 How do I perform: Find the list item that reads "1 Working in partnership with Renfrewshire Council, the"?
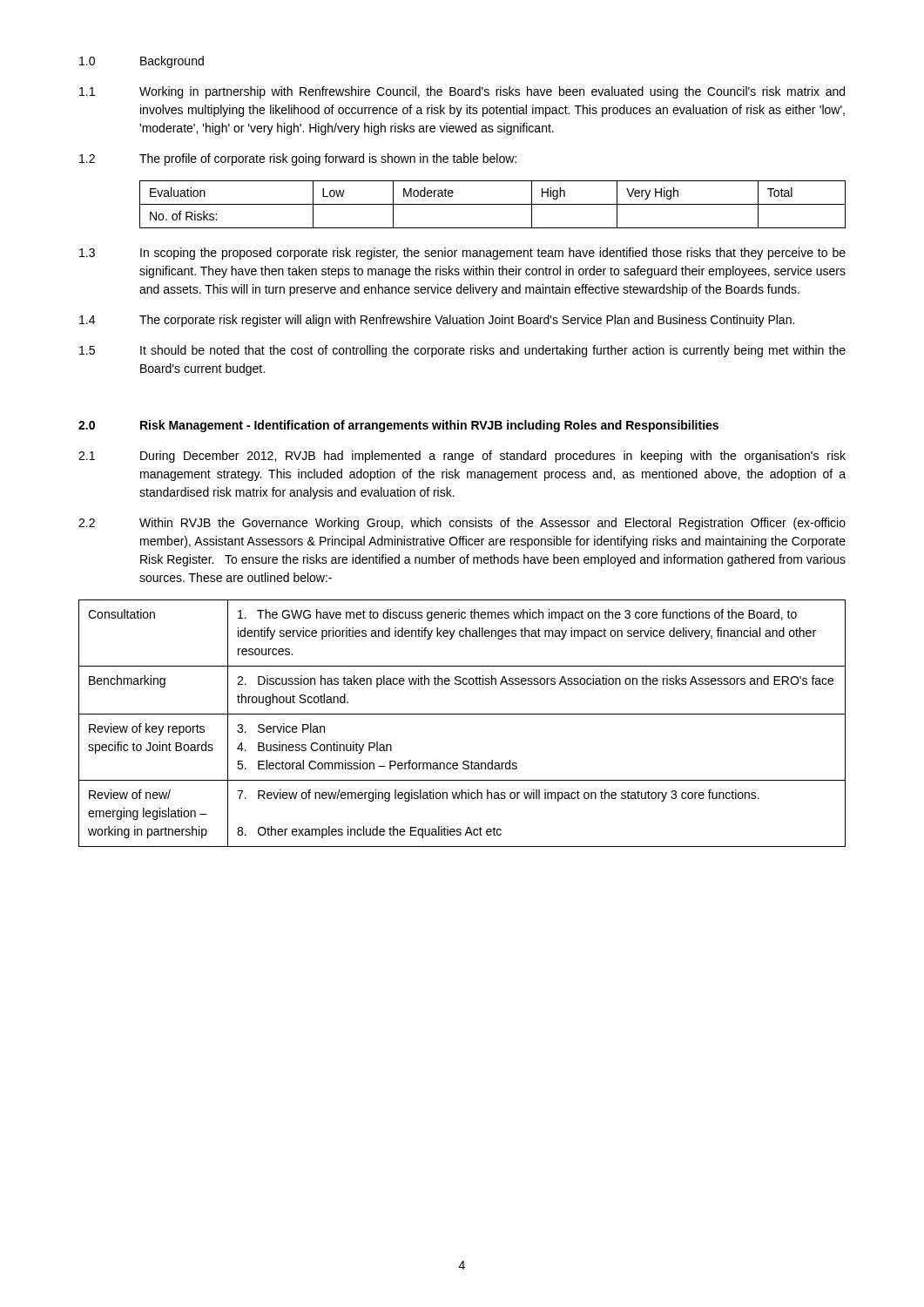pos(462,110)
